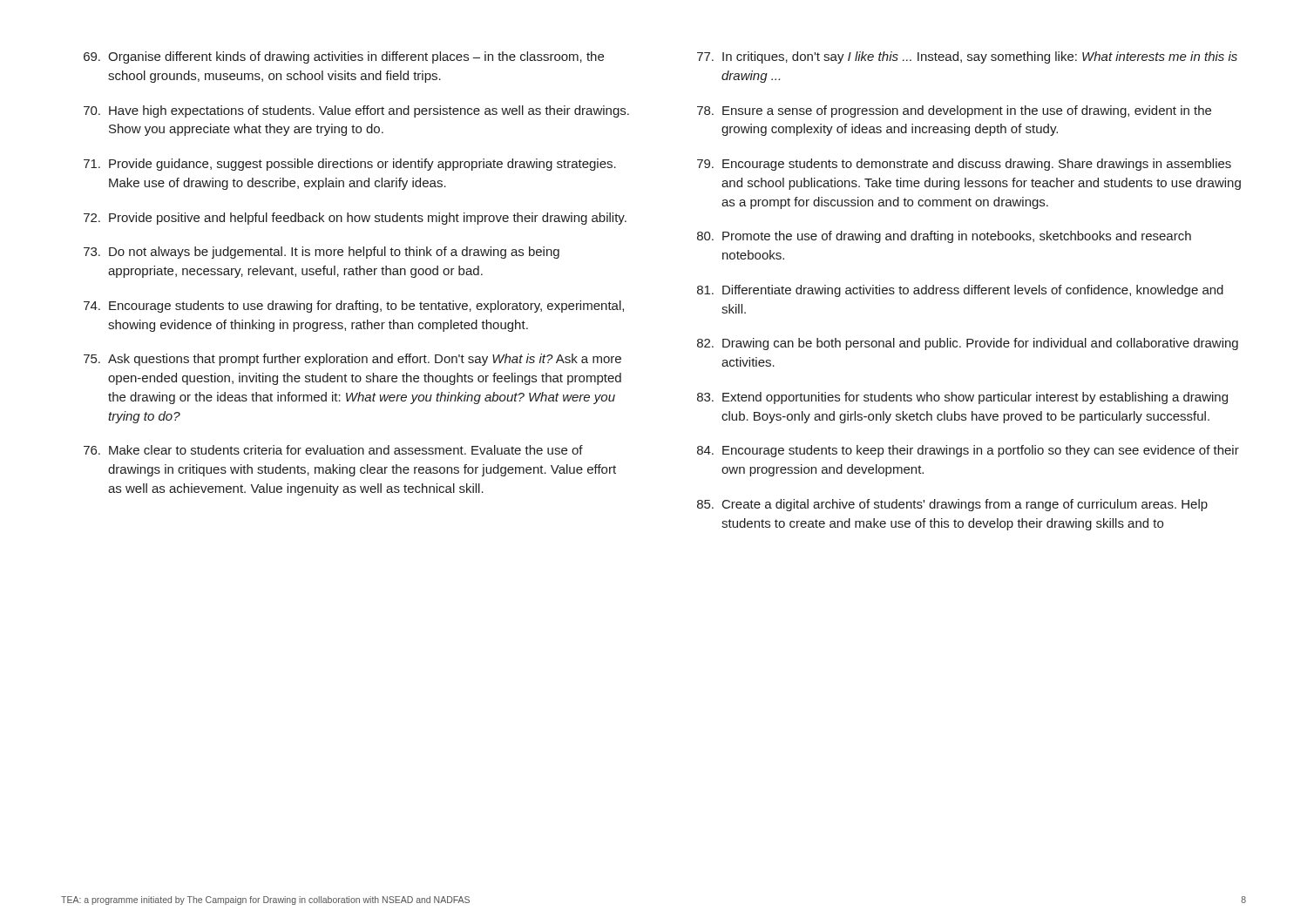This screenshot has height=924, width=1307.
Task: Point to the element starting "76. Make clear to students criteria for evaluation"
Action: click(347, 469)
